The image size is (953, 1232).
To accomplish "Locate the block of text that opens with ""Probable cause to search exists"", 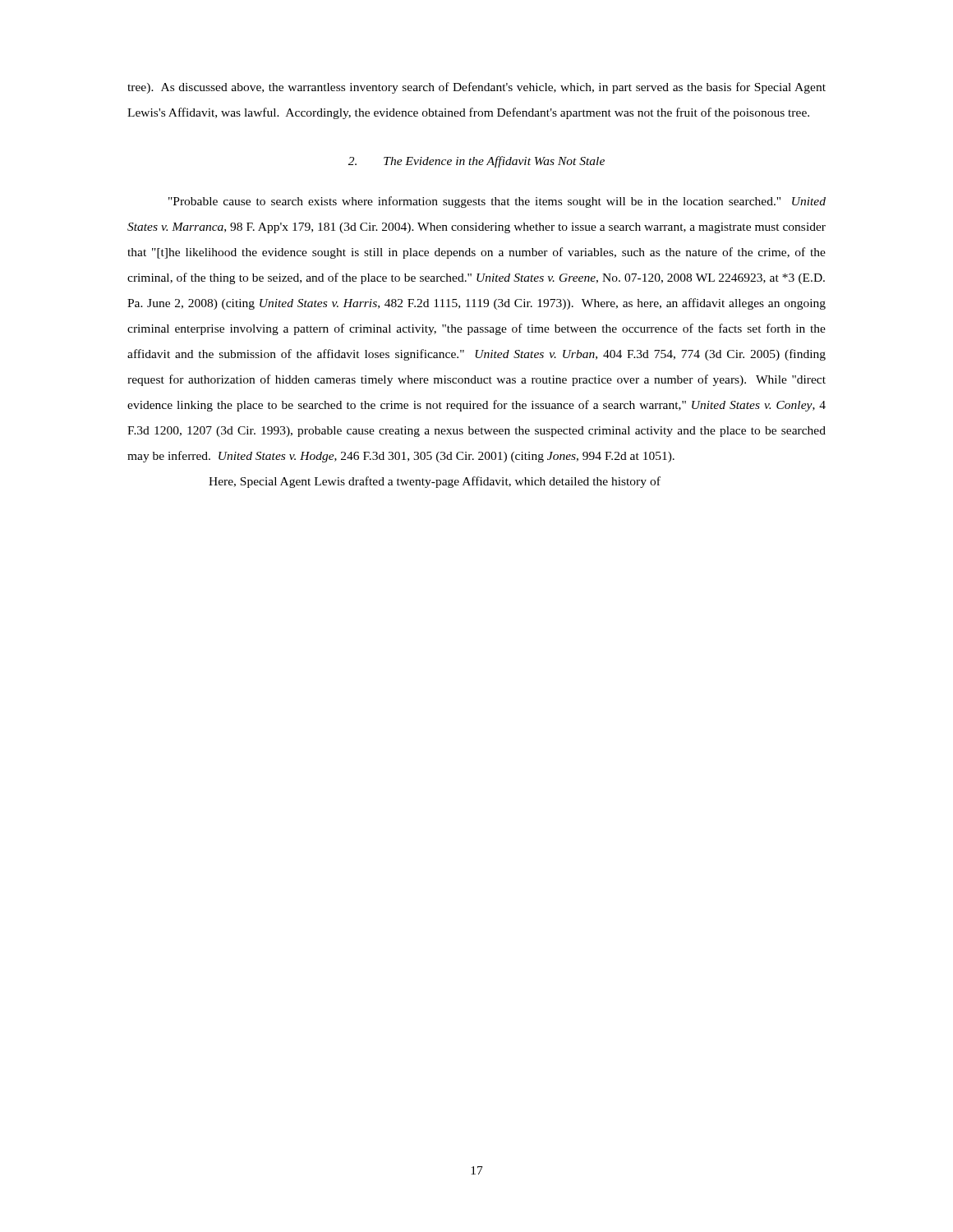I will click(x=476, y=328).
